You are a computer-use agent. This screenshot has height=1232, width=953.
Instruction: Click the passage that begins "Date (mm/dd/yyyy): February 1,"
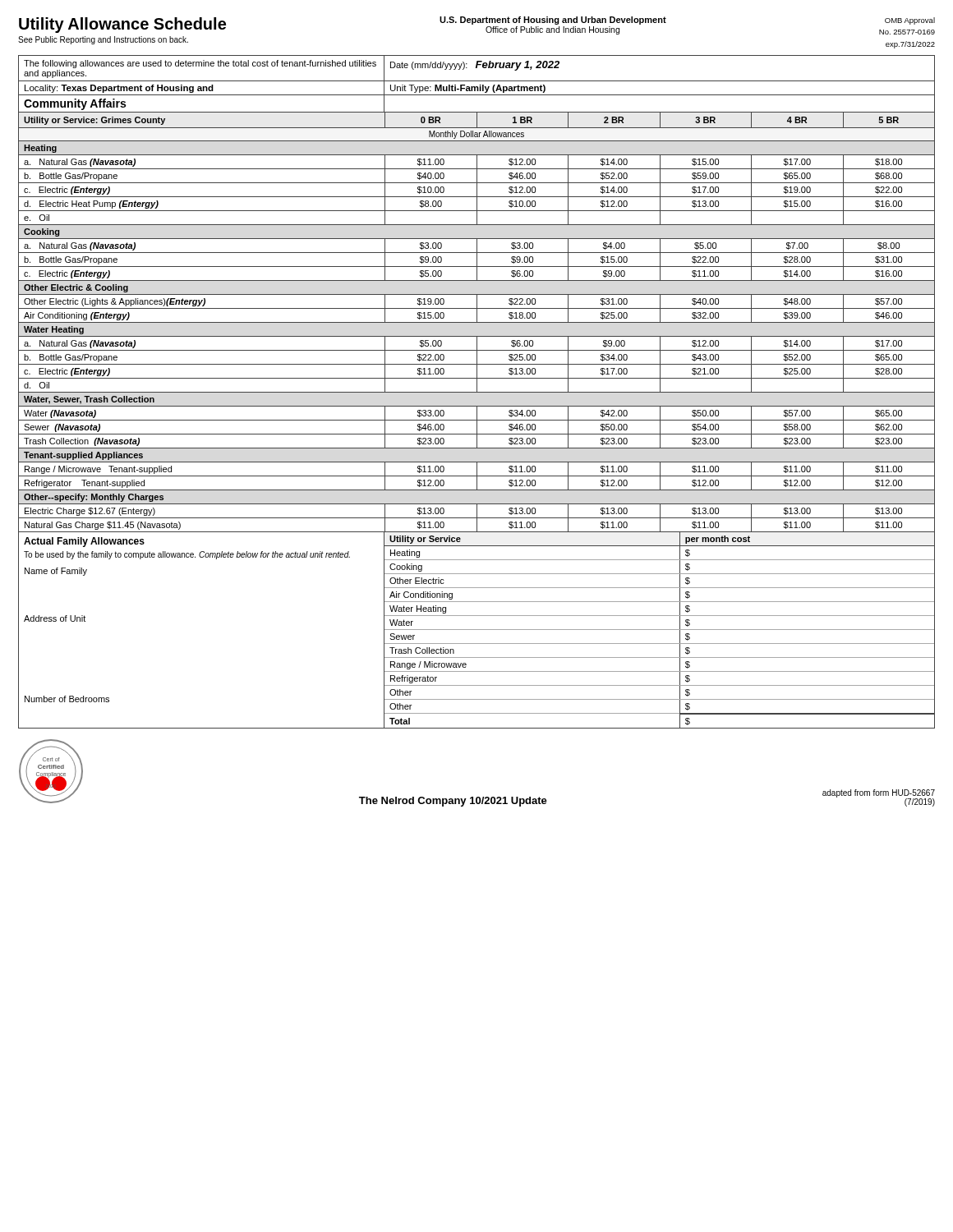coord(474,64)
